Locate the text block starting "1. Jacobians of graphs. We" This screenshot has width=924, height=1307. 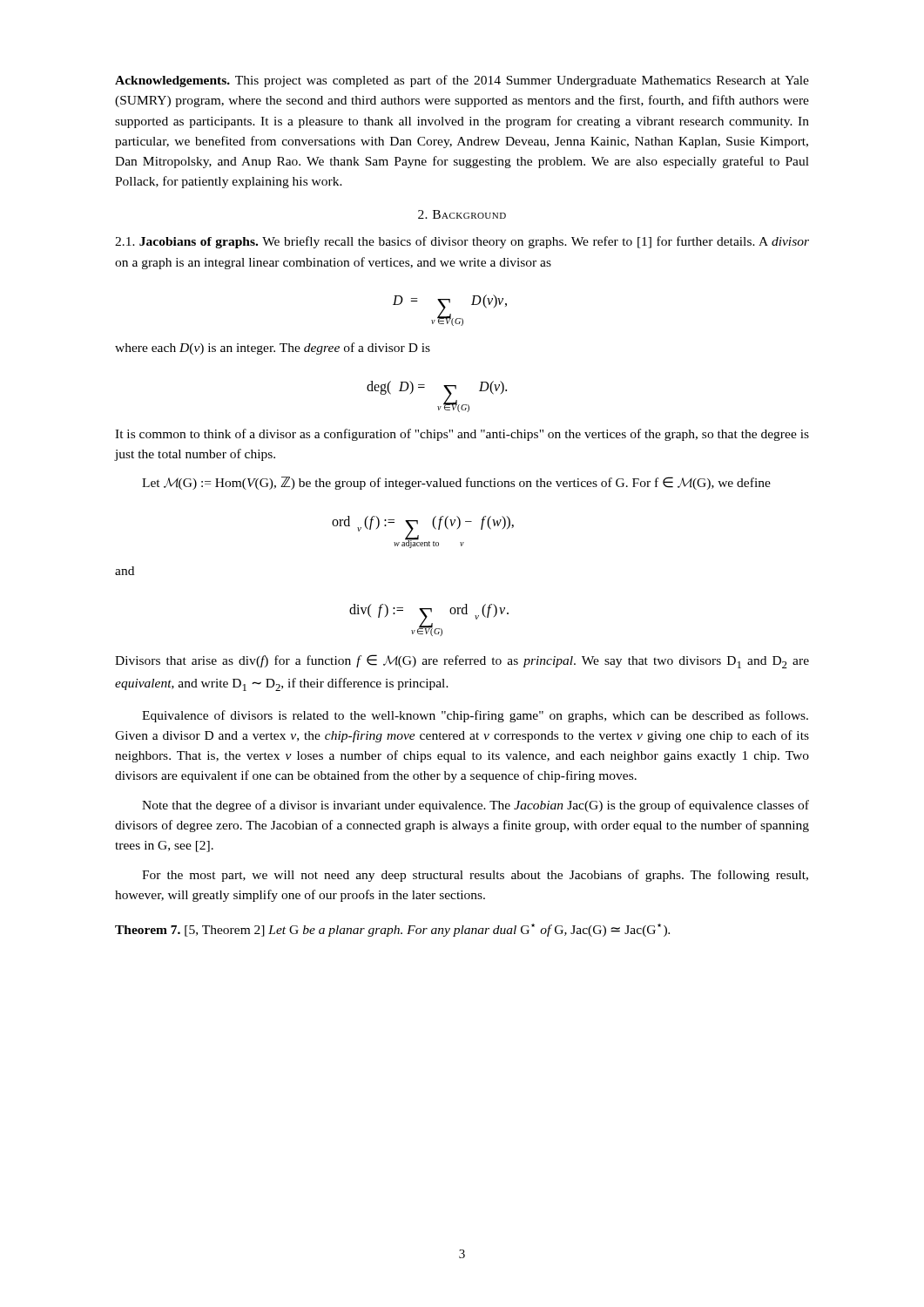point(462,251)
